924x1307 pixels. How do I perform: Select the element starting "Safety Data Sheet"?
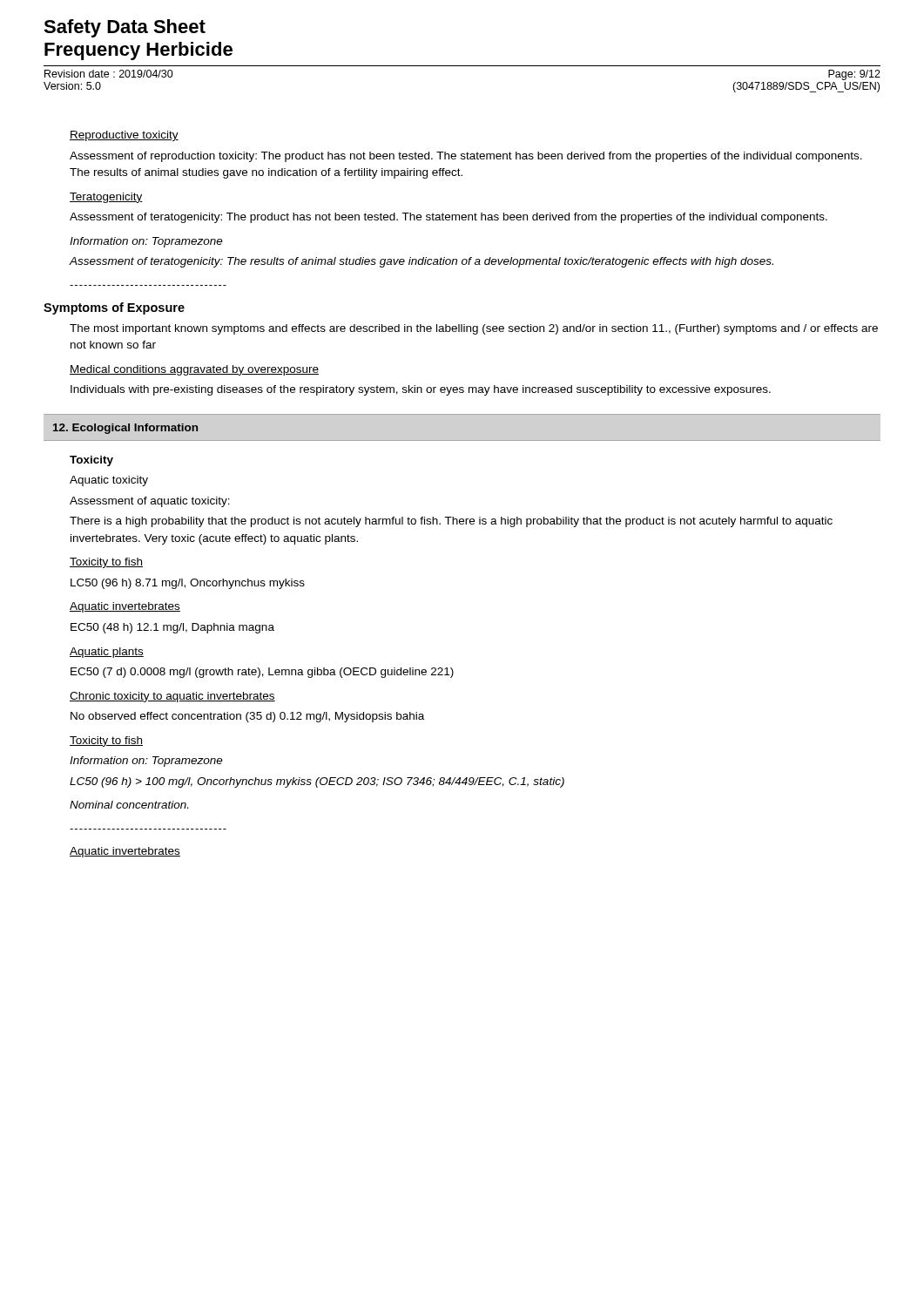tap(125, 28)
